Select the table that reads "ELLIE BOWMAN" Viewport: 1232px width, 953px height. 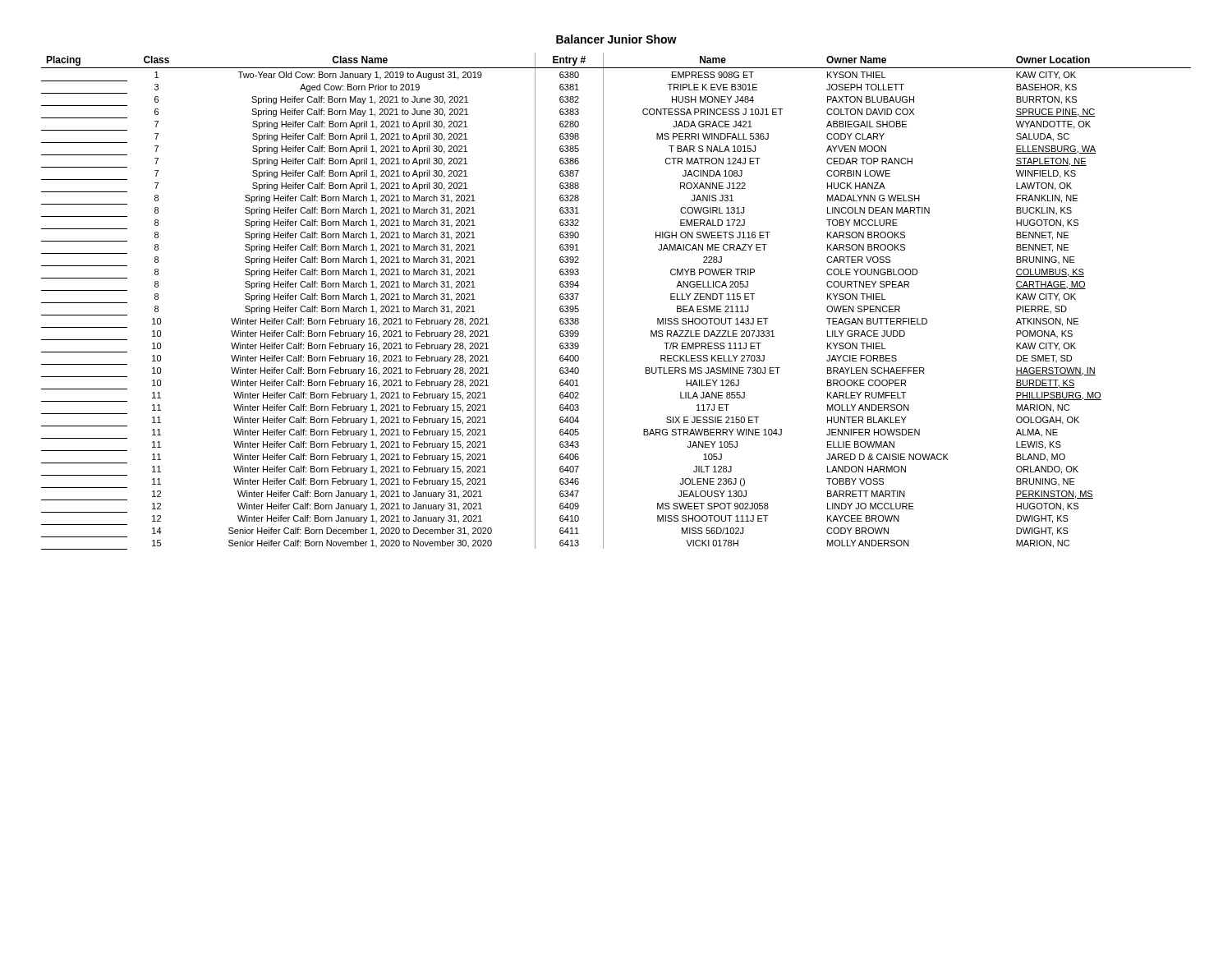(x=616, y=301)
